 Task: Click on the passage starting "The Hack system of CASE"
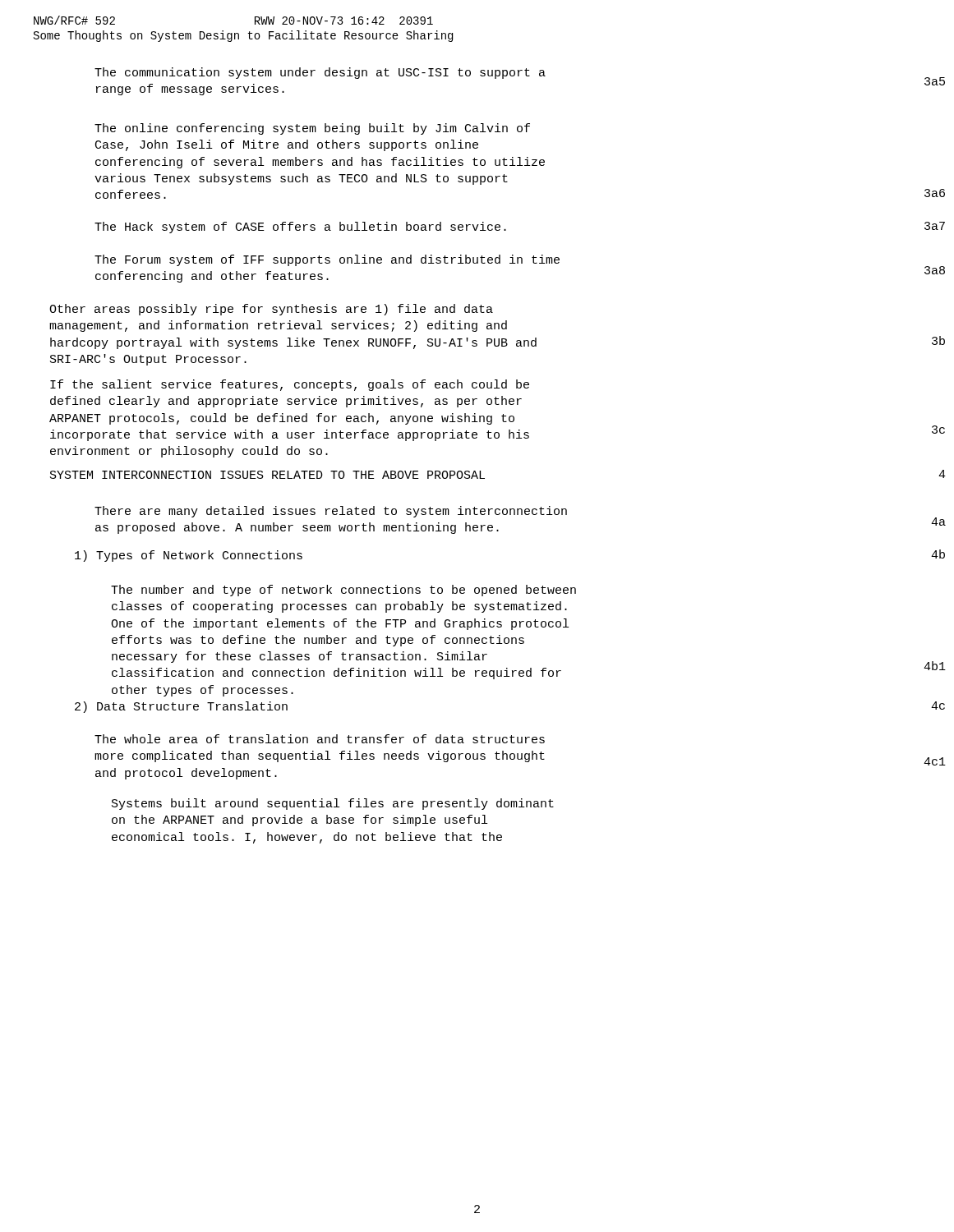[x=302, y=228]
